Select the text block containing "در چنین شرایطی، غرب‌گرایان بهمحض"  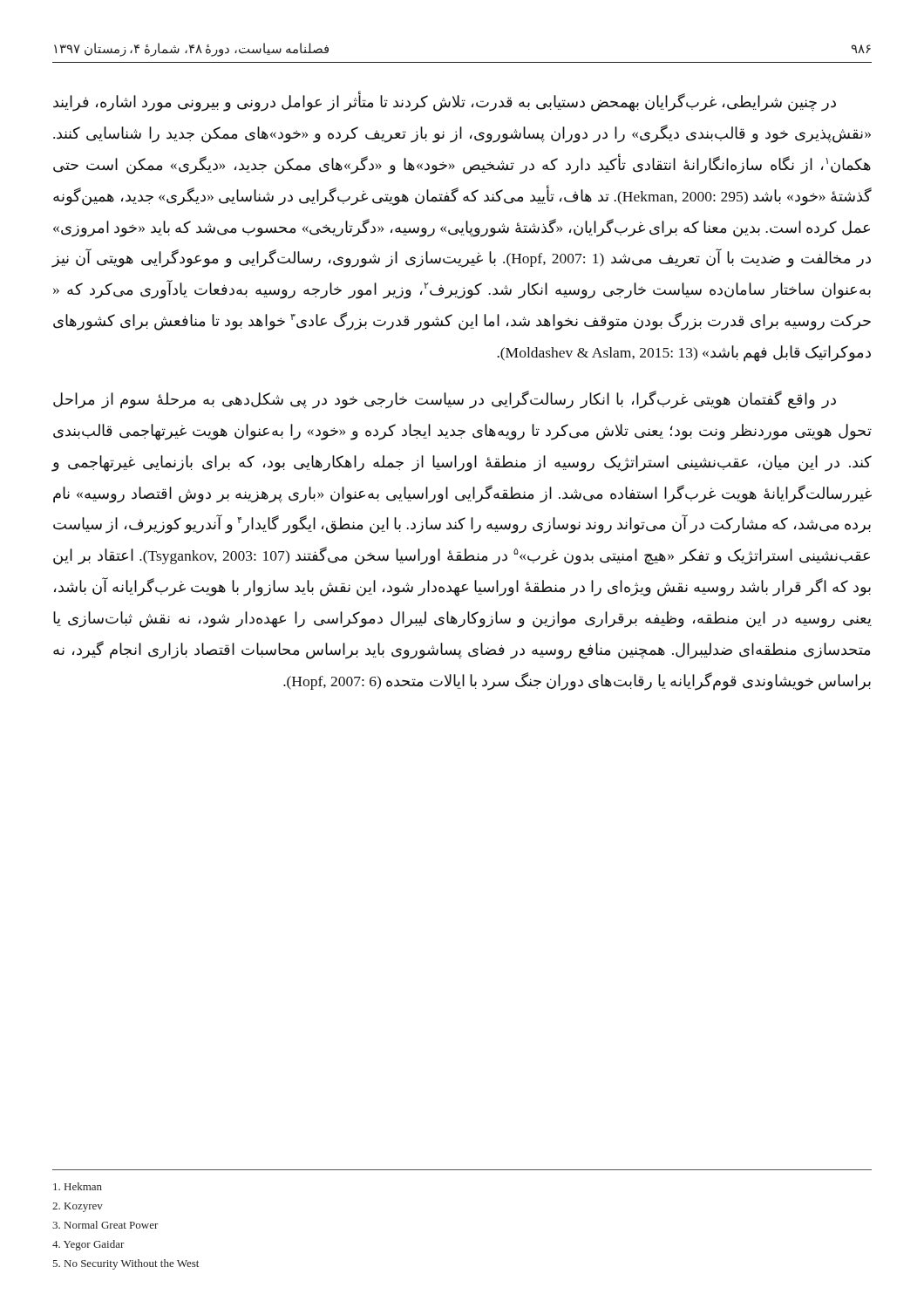pyautogui.click(x=462, y=227)
